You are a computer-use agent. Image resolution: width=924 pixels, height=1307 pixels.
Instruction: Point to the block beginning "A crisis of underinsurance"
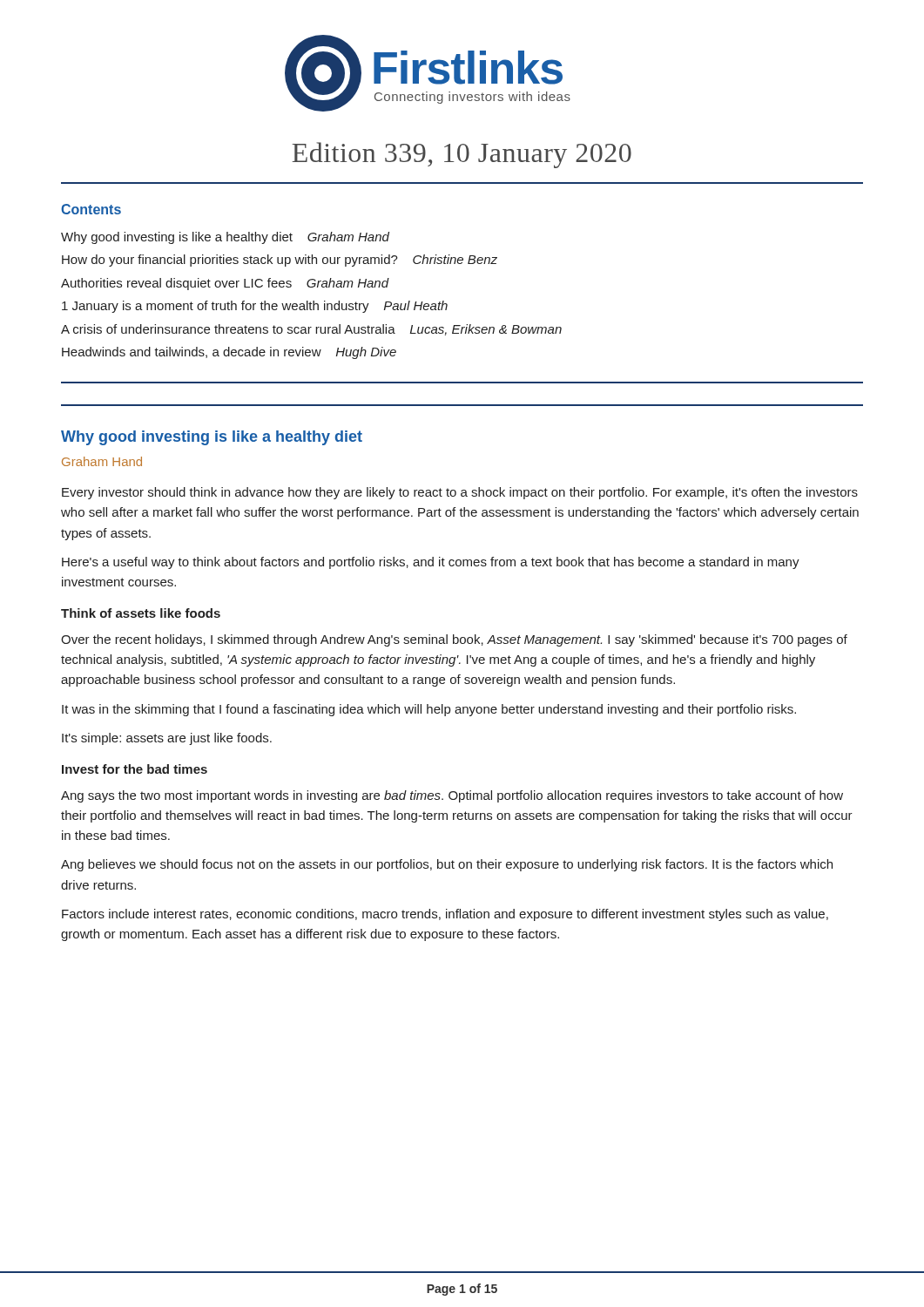point(311,329)
